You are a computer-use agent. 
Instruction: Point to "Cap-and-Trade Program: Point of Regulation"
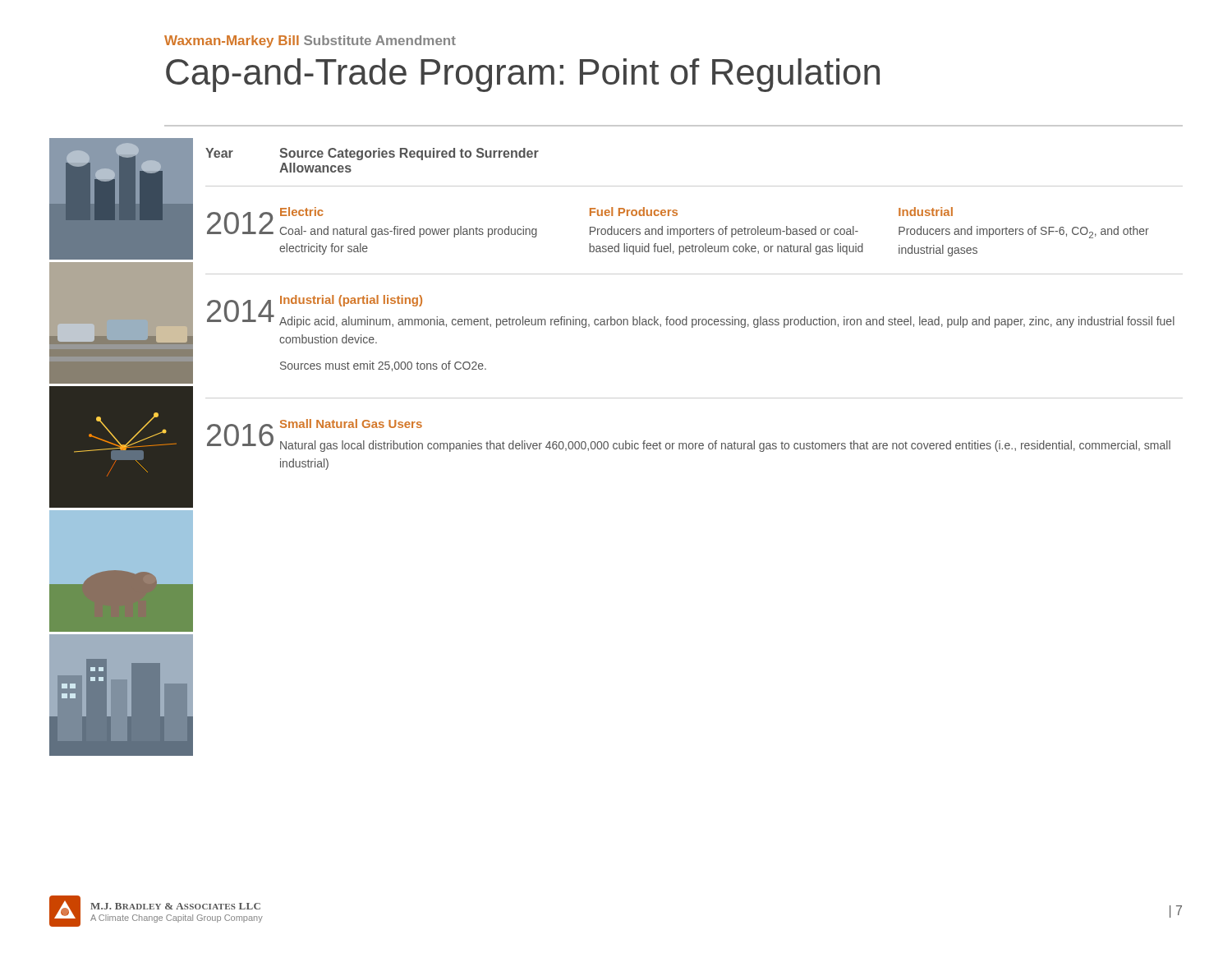pyautogui.click(x=523, y=72)
